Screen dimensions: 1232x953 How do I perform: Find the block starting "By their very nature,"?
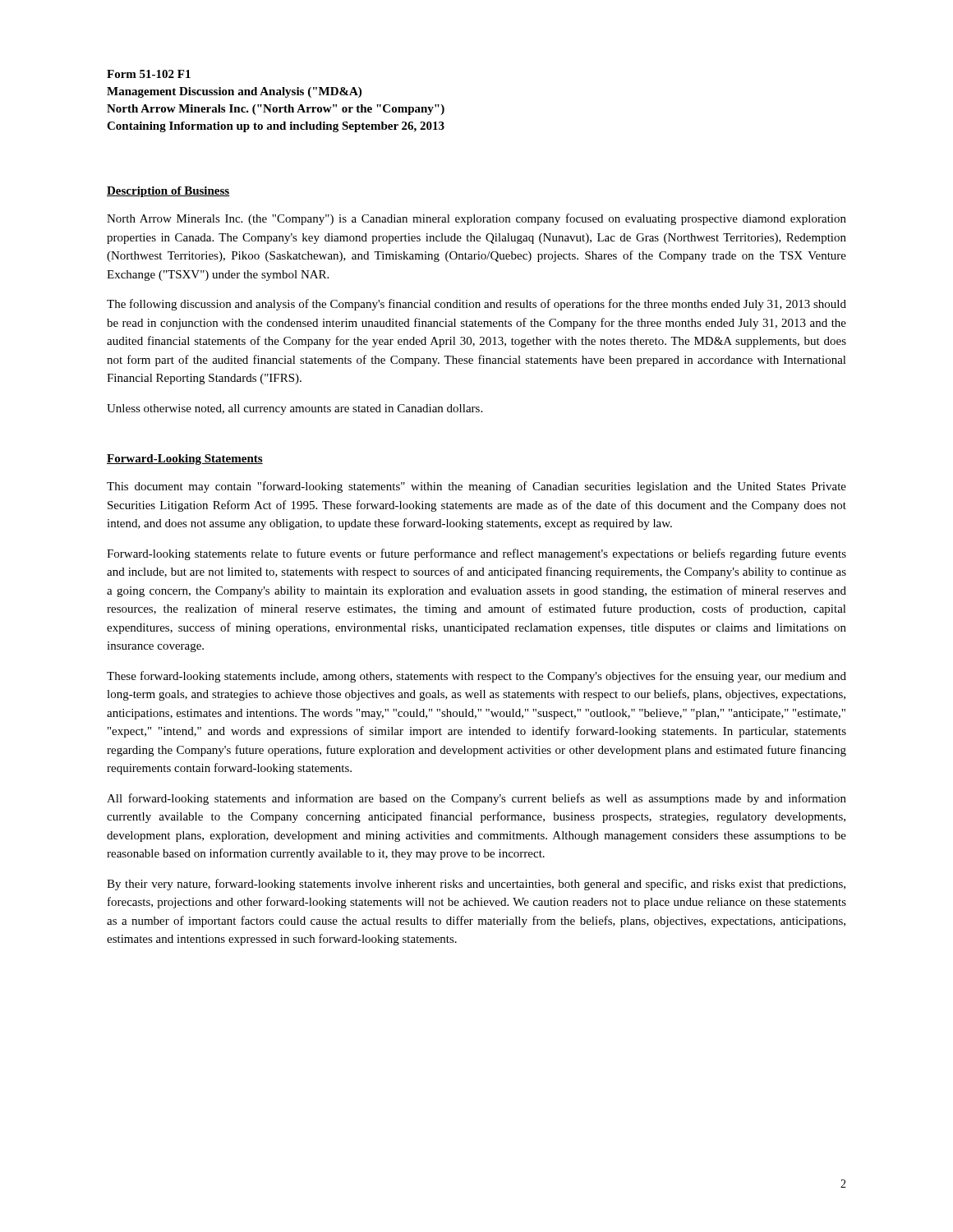coord(476,911)
